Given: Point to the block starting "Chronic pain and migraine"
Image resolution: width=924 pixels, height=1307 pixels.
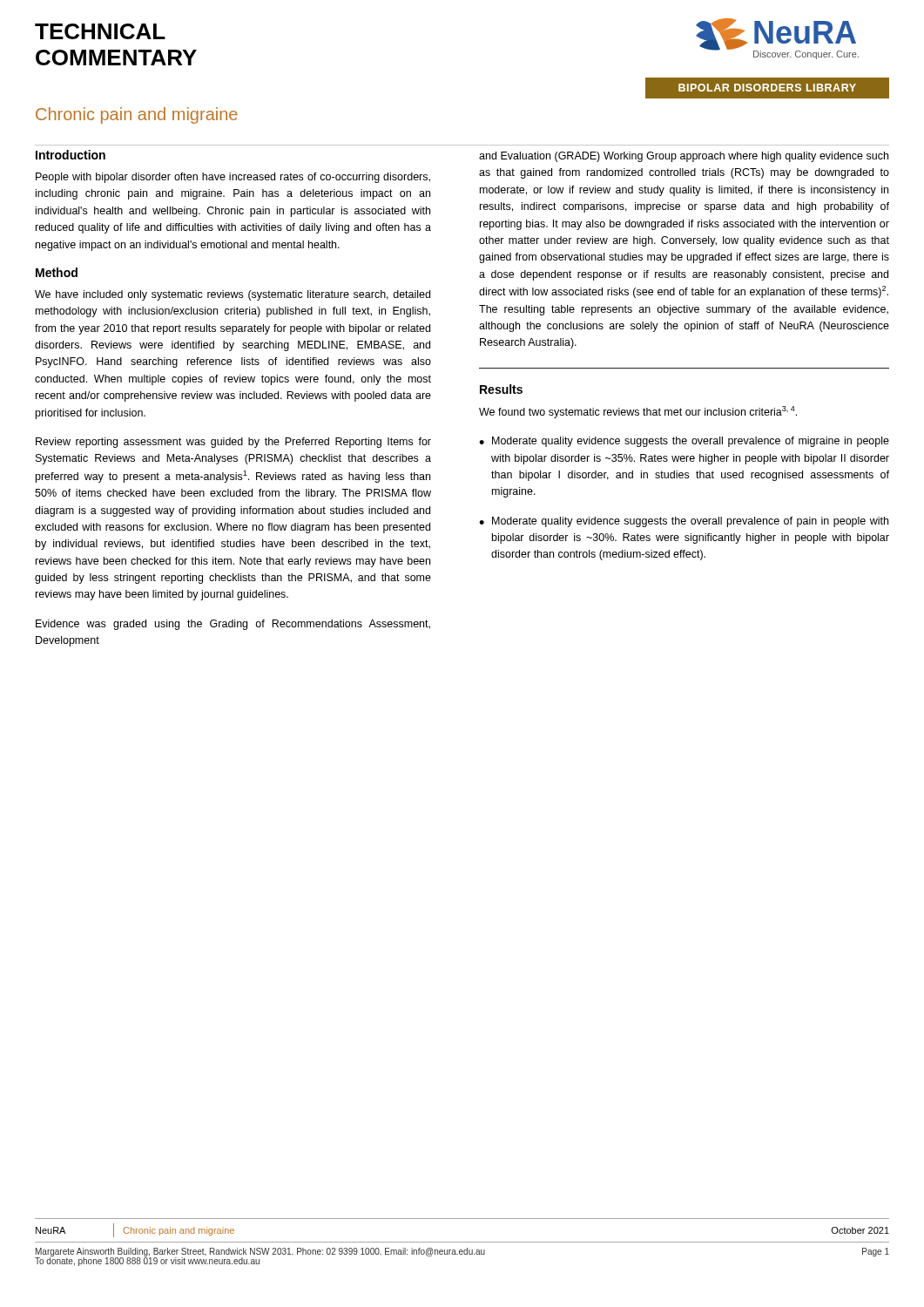Looking at the screenshot, I should tap(137, 115).
